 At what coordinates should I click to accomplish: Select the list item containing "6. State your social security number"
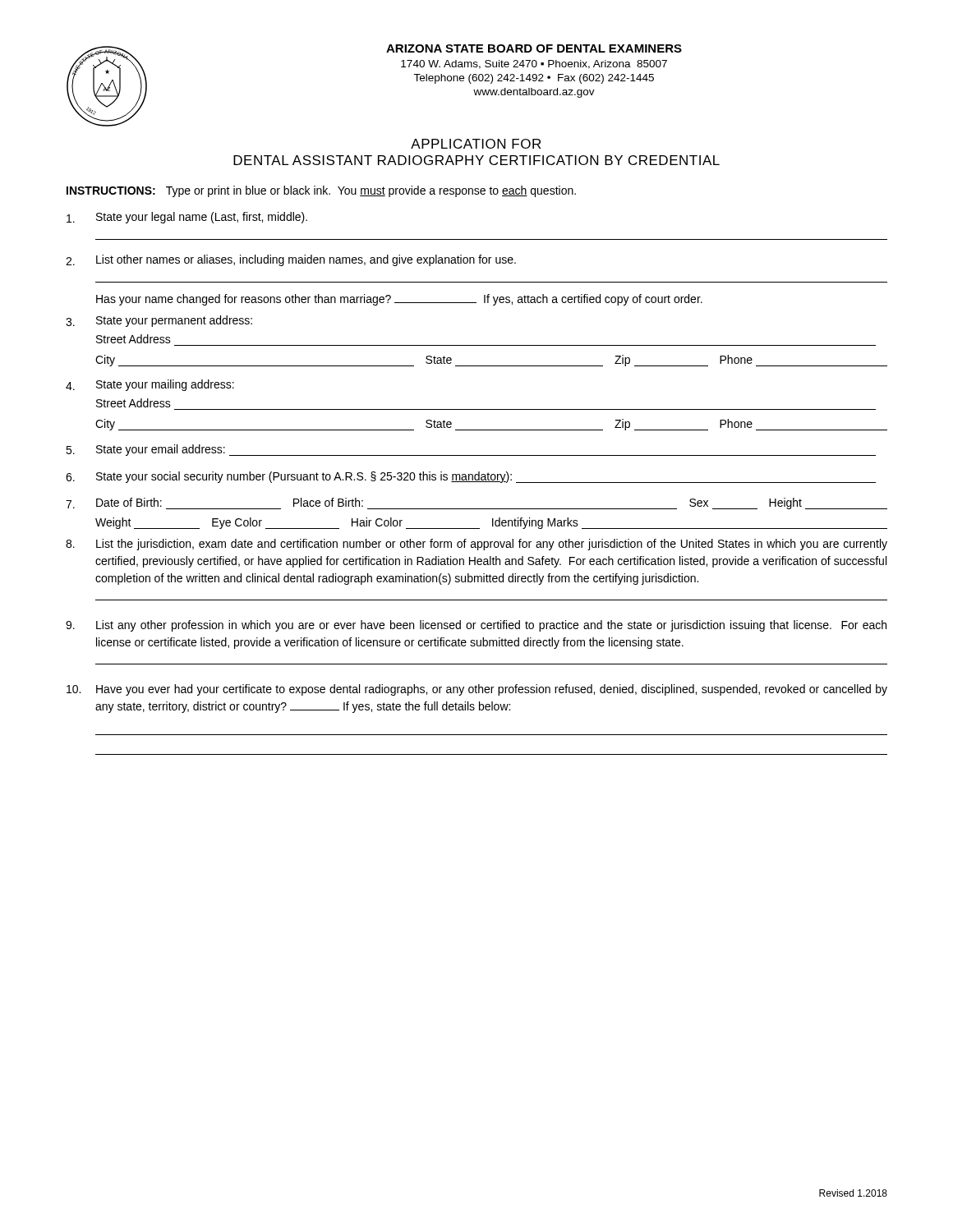tap(476, 479)
